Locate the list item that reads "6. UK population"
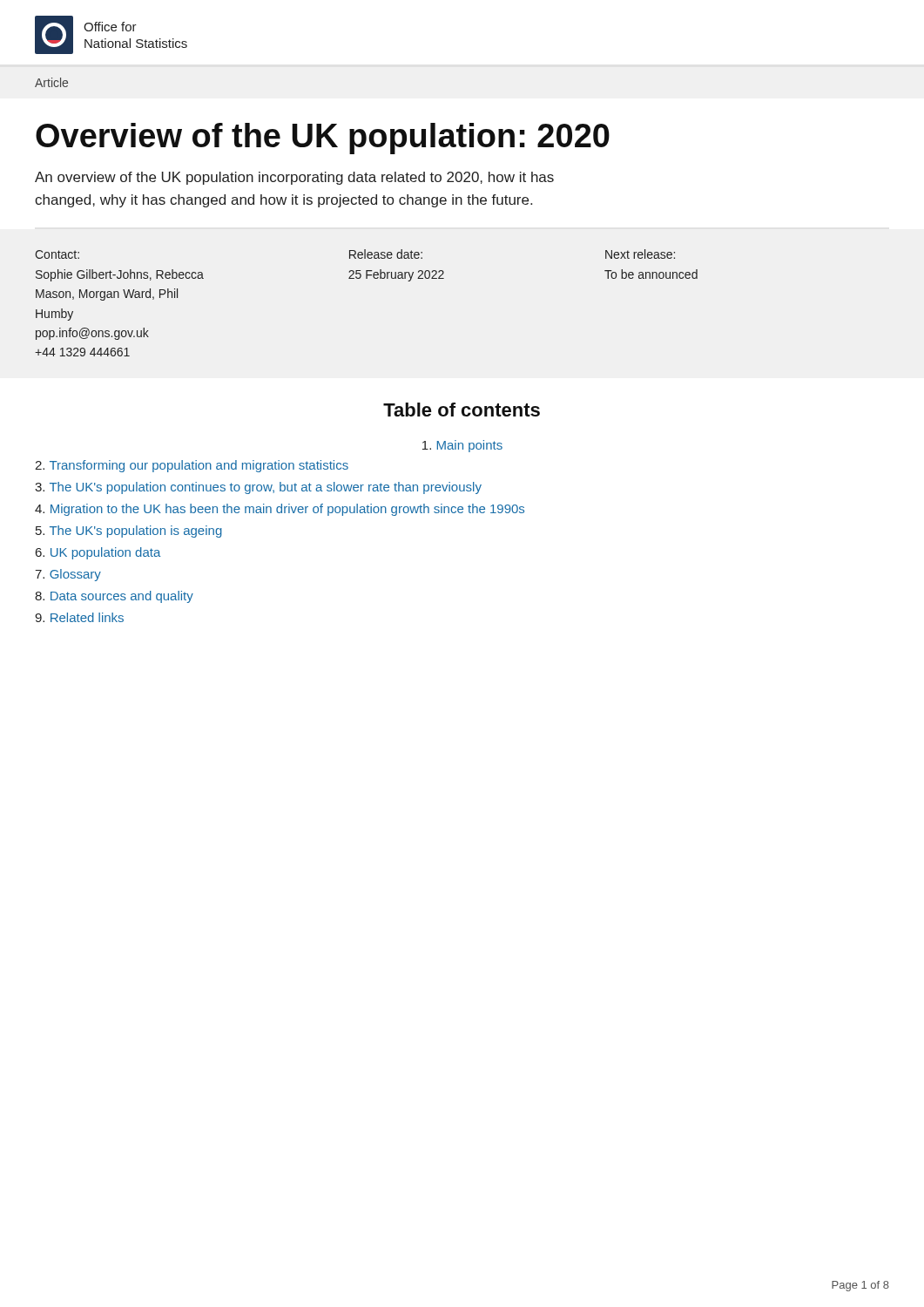This screenshot has height=1307, width=924. pyautogui.click(x=98, y=552)
